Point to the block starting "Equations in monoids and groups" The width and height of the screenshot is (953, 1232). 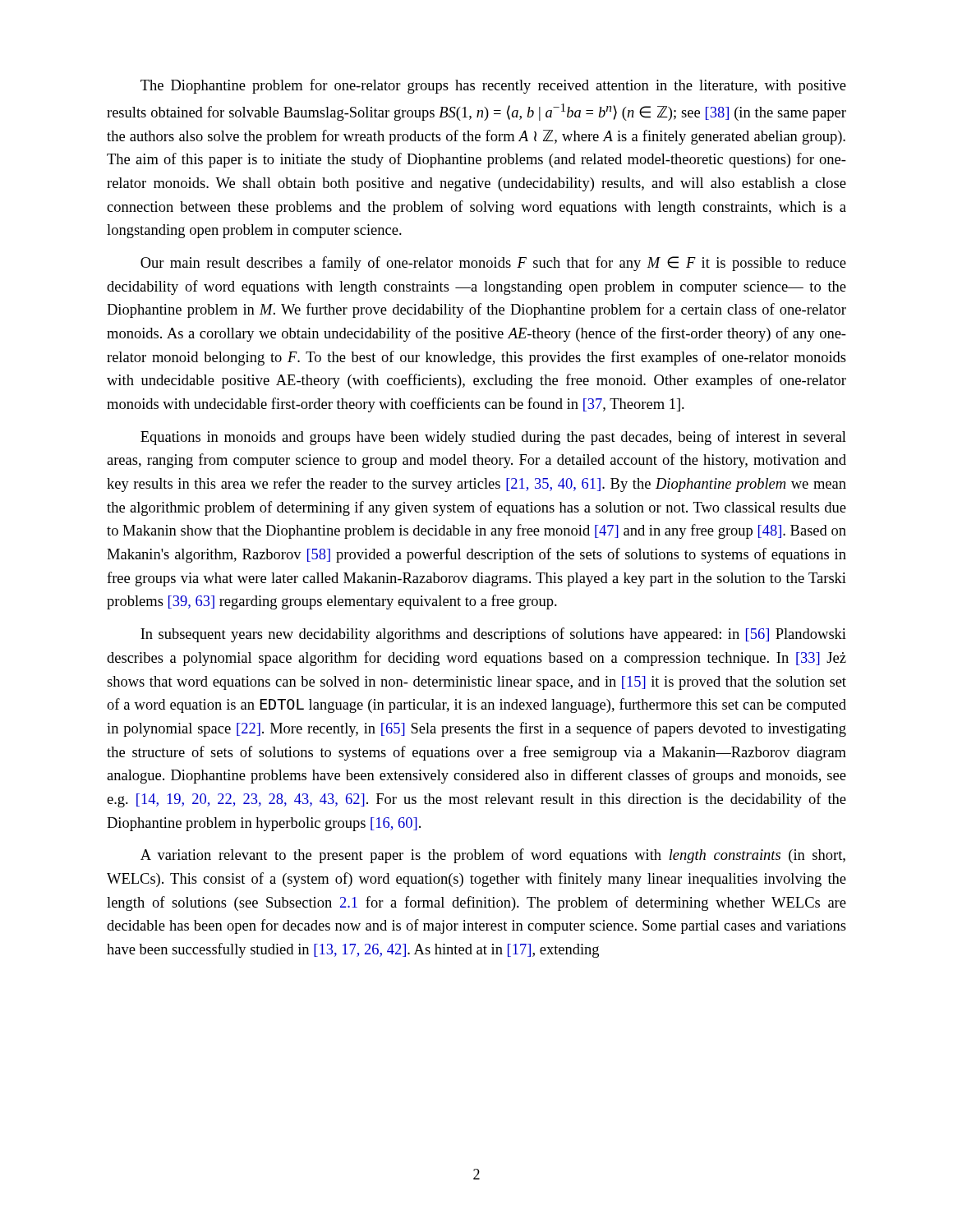click(476, 519)
